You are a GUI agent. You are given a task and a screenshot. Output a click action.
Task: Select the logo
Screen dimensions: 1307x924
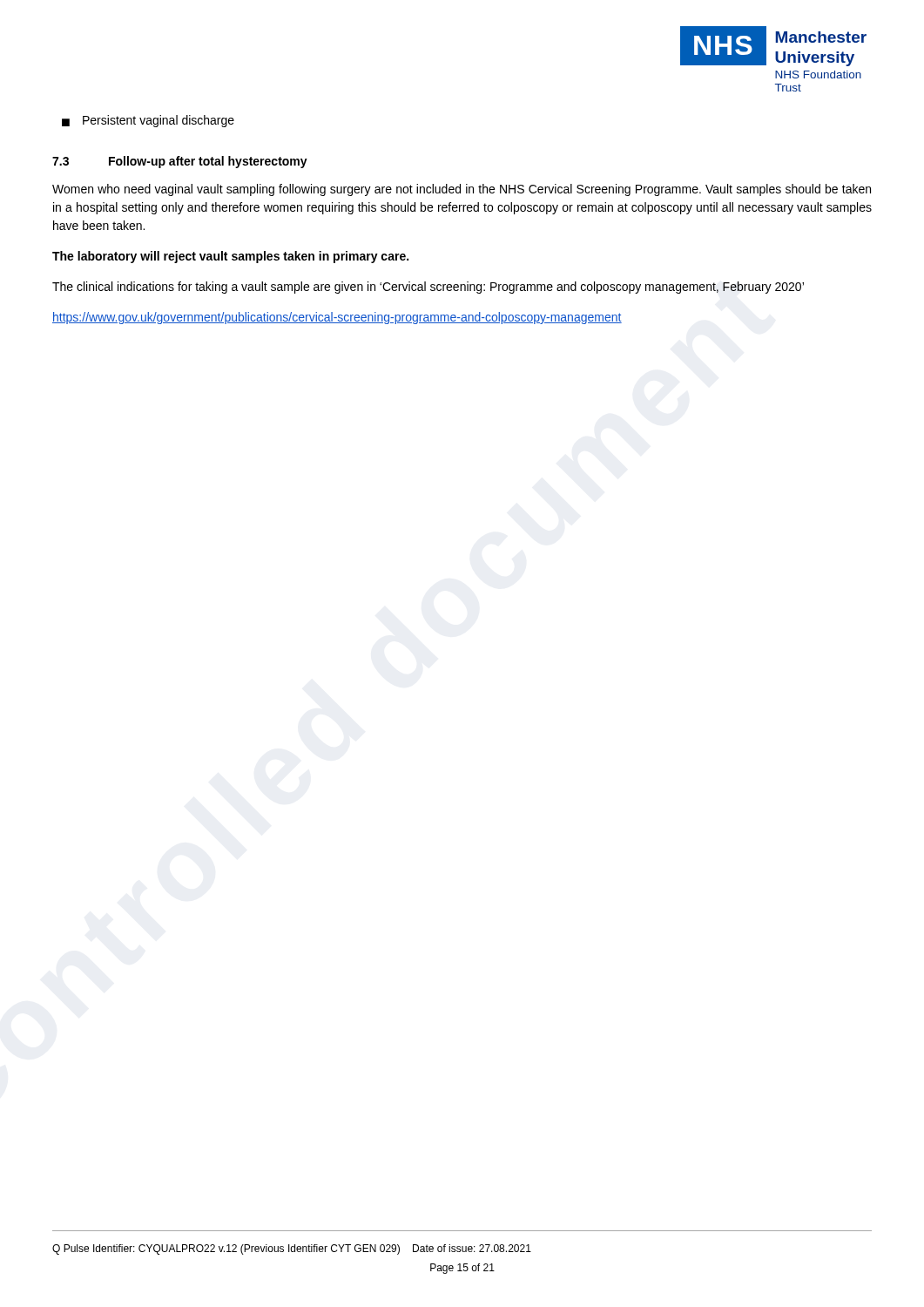(776, 60)
